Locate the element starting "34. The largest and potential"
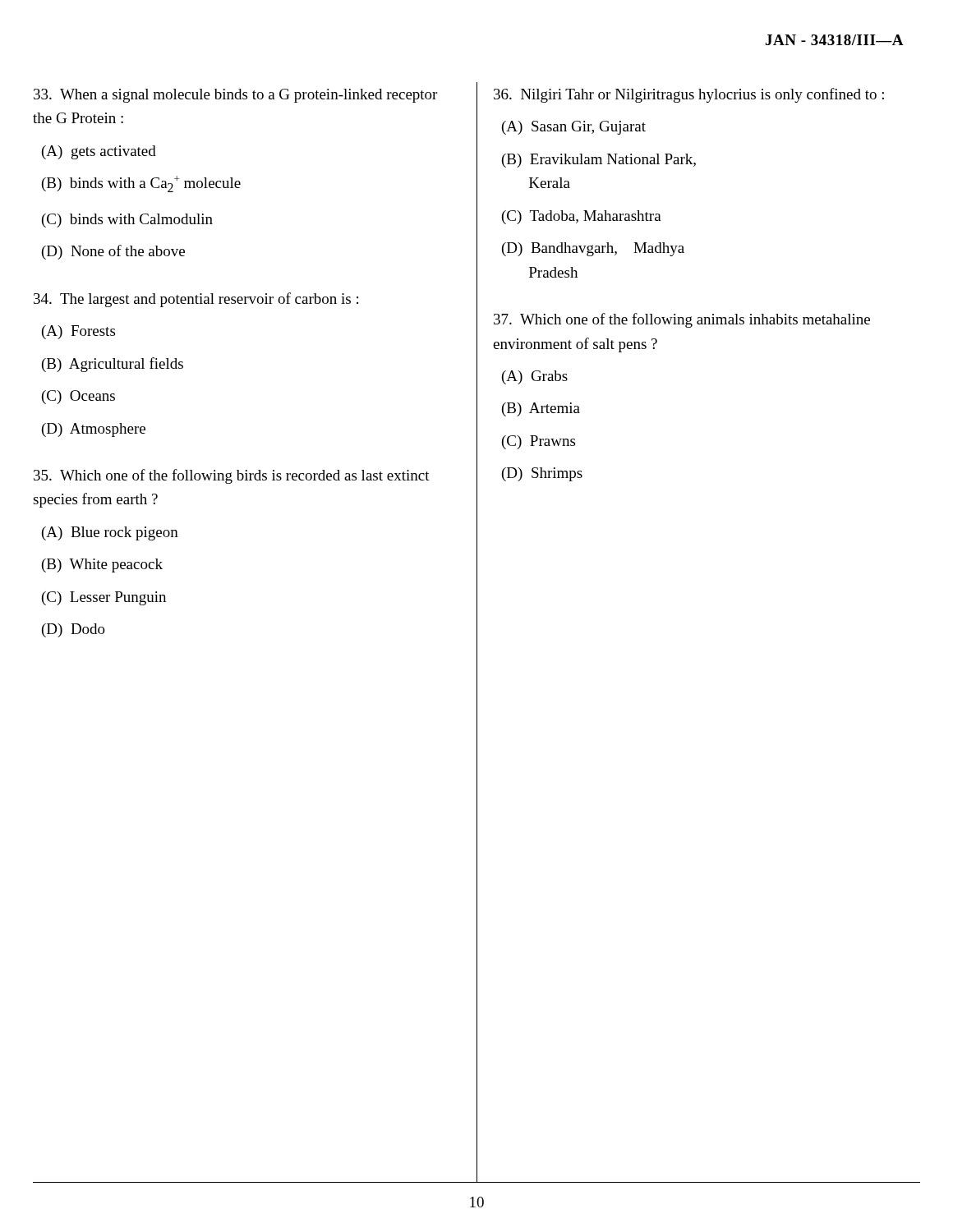953x1232 pixels. (196, 300)
